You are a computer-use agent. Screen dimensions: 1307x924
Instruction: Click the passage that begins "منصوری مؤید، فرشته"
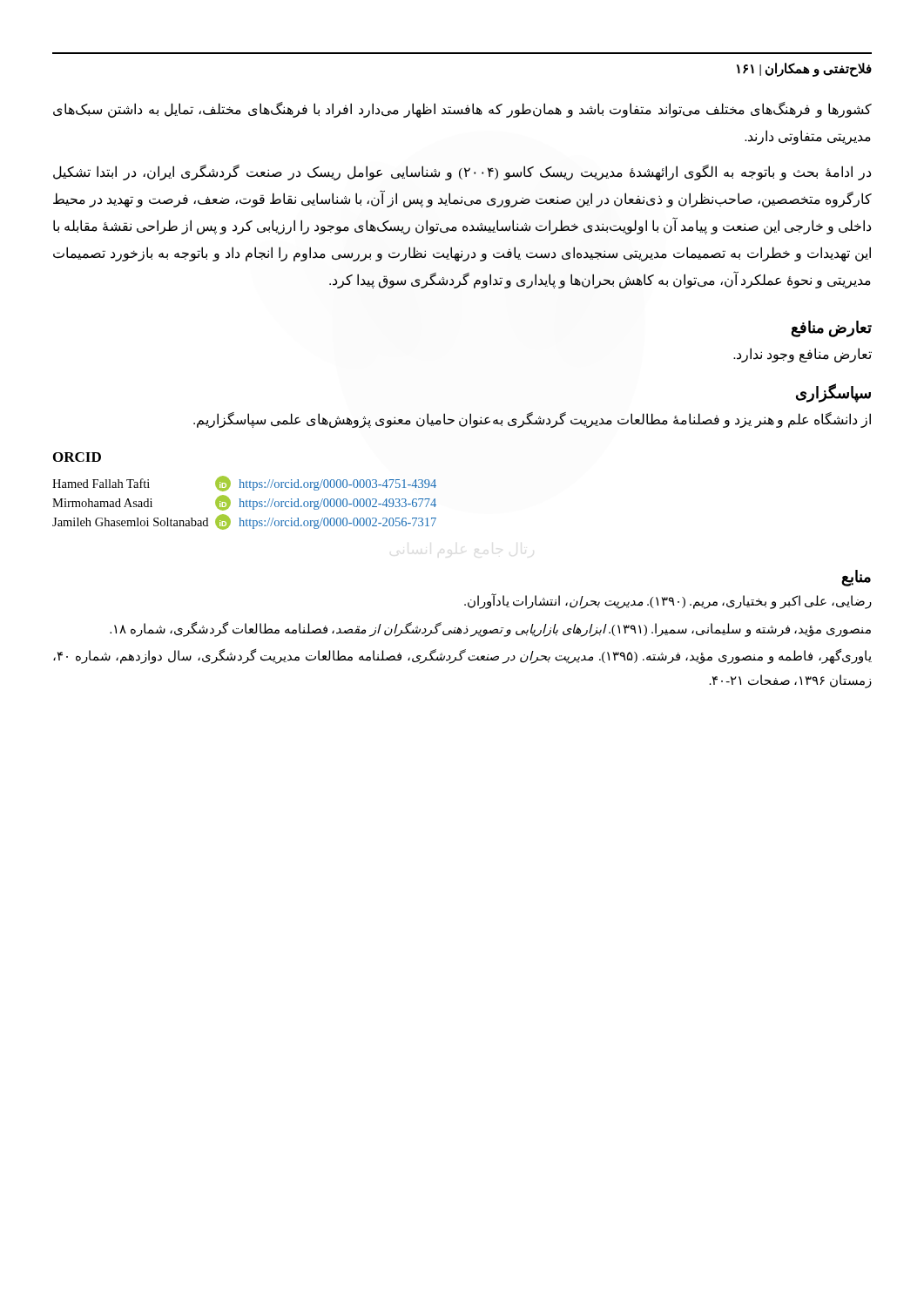coord(491,629)
